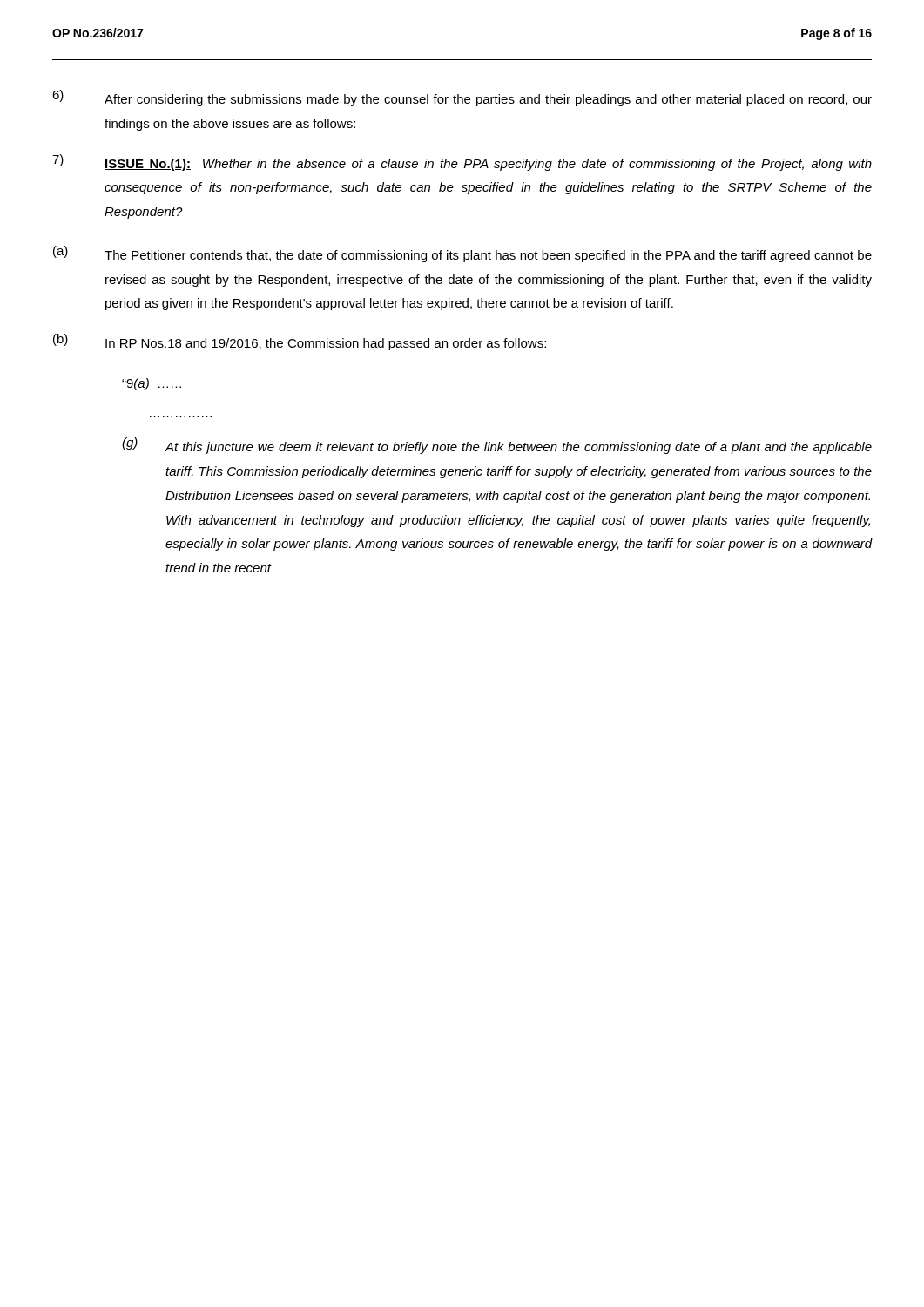Viewport: 924px width, 1307px height.
Task: Select the passage starting "(b) In RP Nos.18 and 19/2016,"
Action: pyautogui.click(x=462, y=343)
